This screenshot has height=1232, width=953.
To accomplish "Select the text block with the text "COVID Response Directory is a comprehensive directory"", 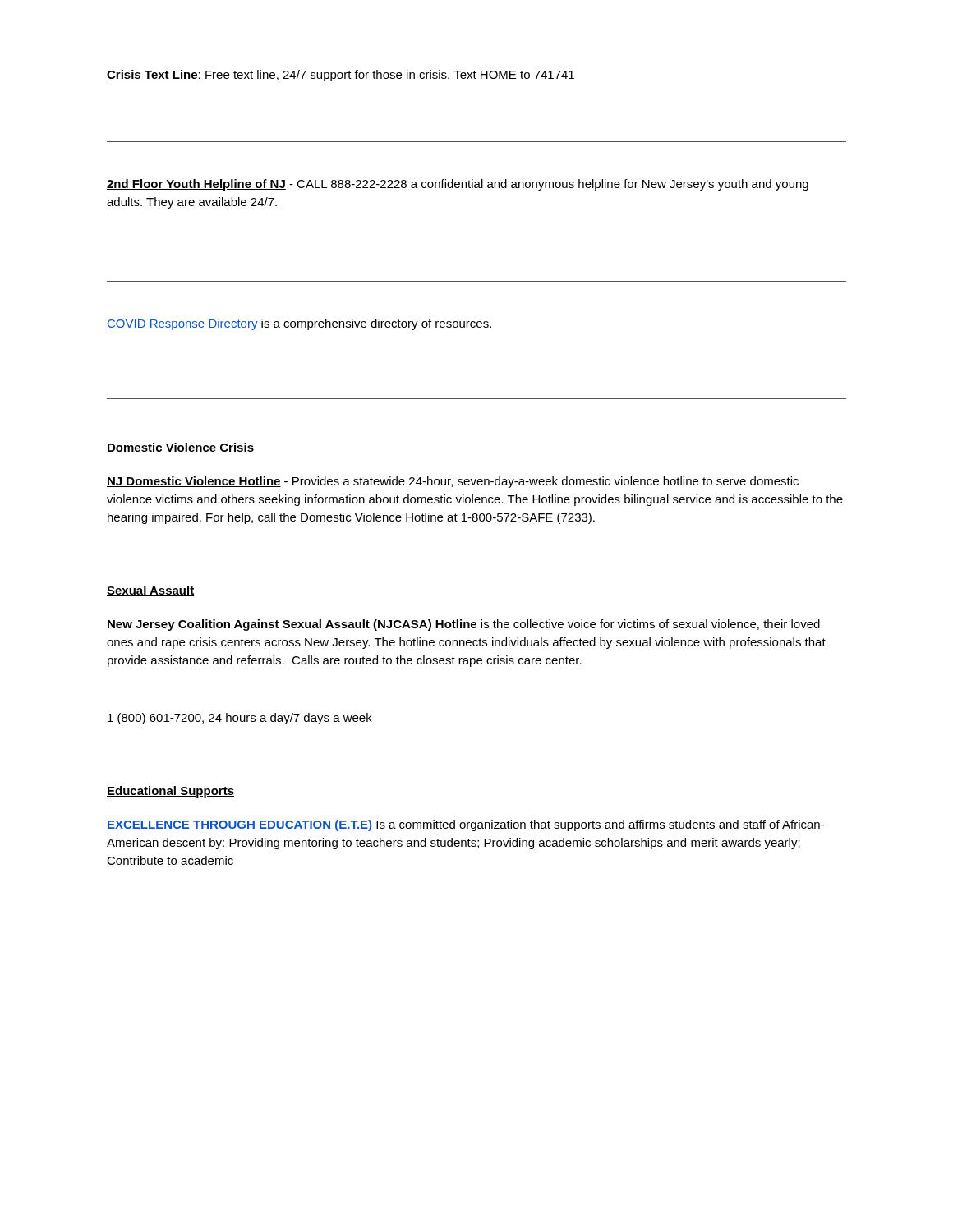I will click(x=300, y=323).
